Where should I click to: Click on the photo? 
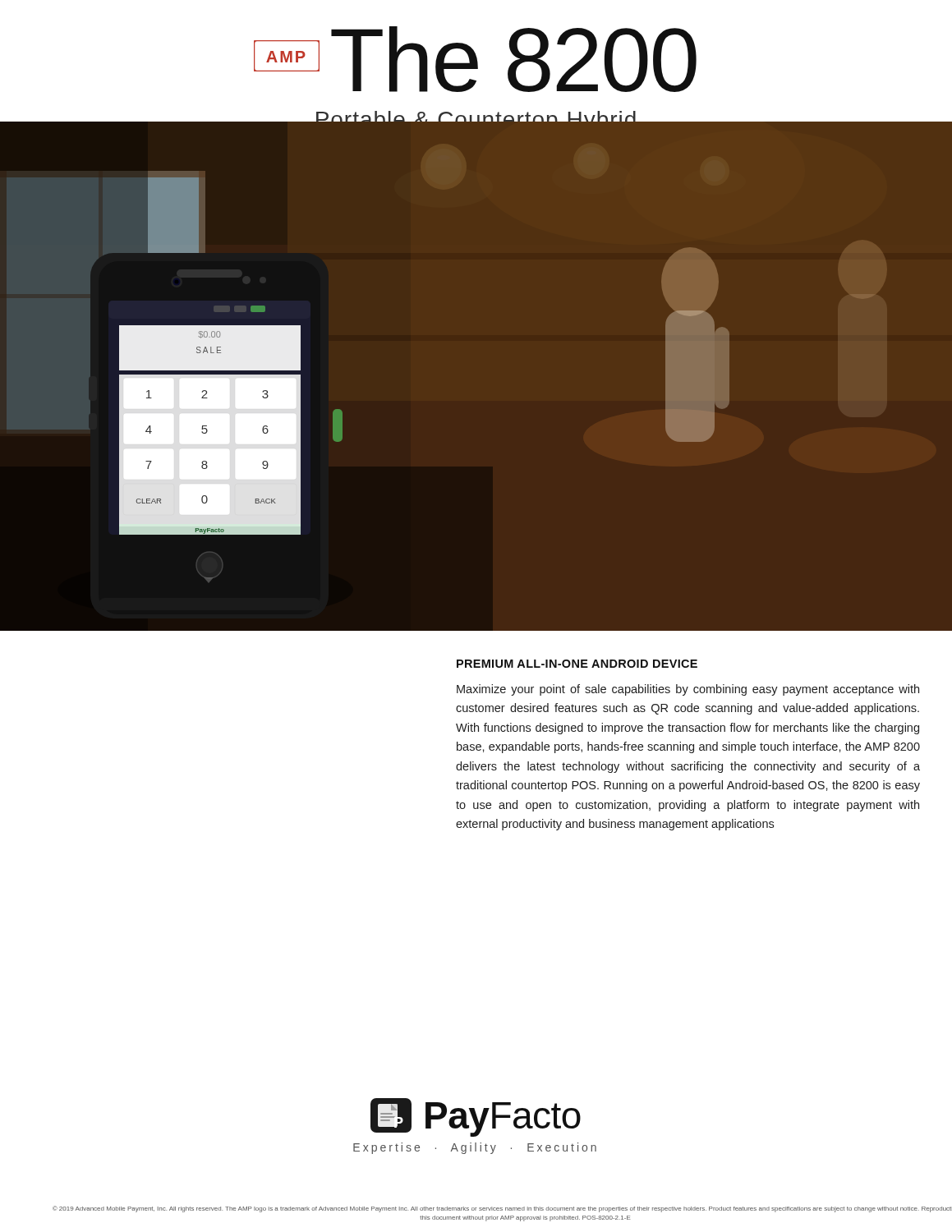[476, 376]
